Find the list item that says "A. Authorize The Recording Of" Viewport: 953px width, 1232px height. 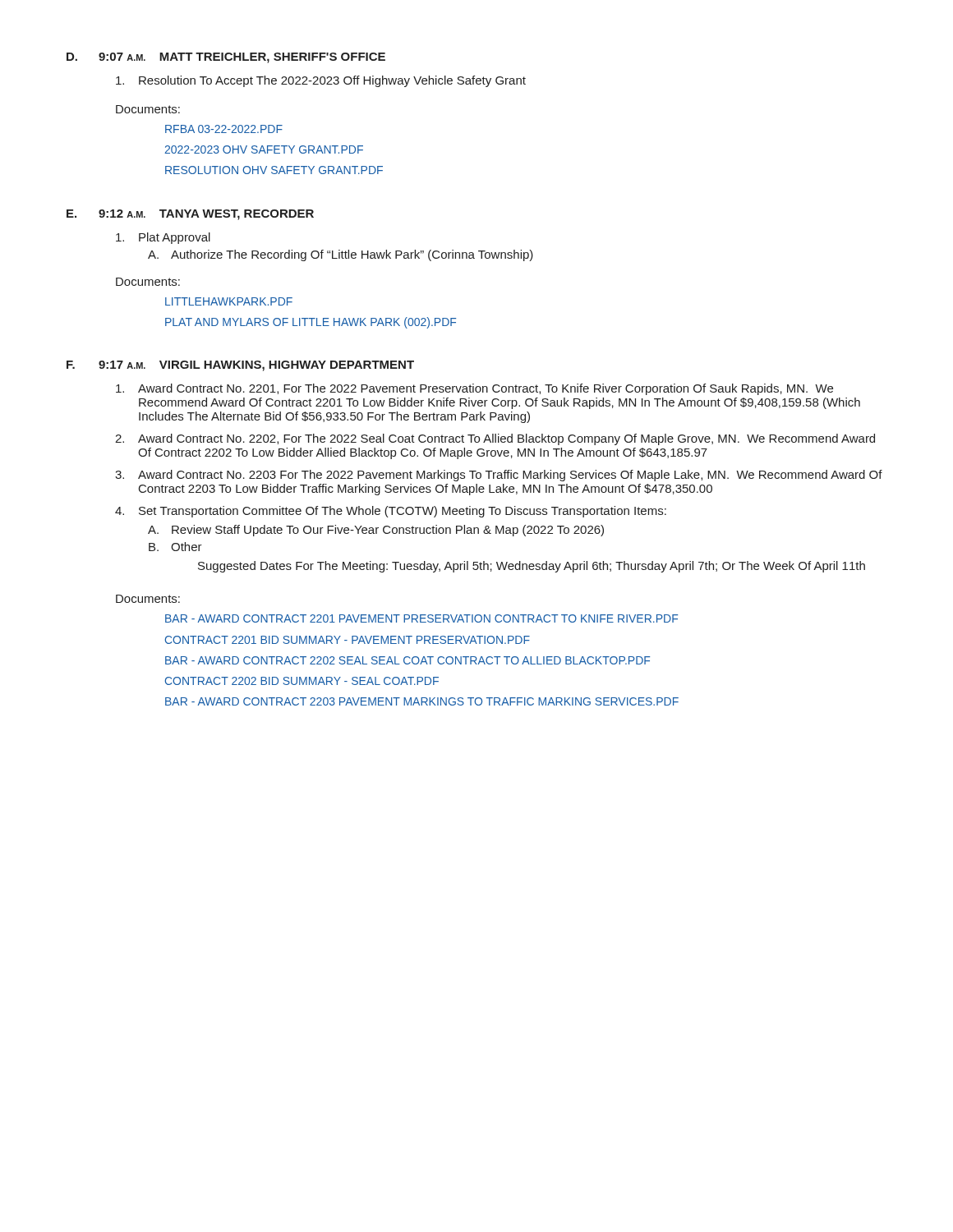tap(341, 254)
